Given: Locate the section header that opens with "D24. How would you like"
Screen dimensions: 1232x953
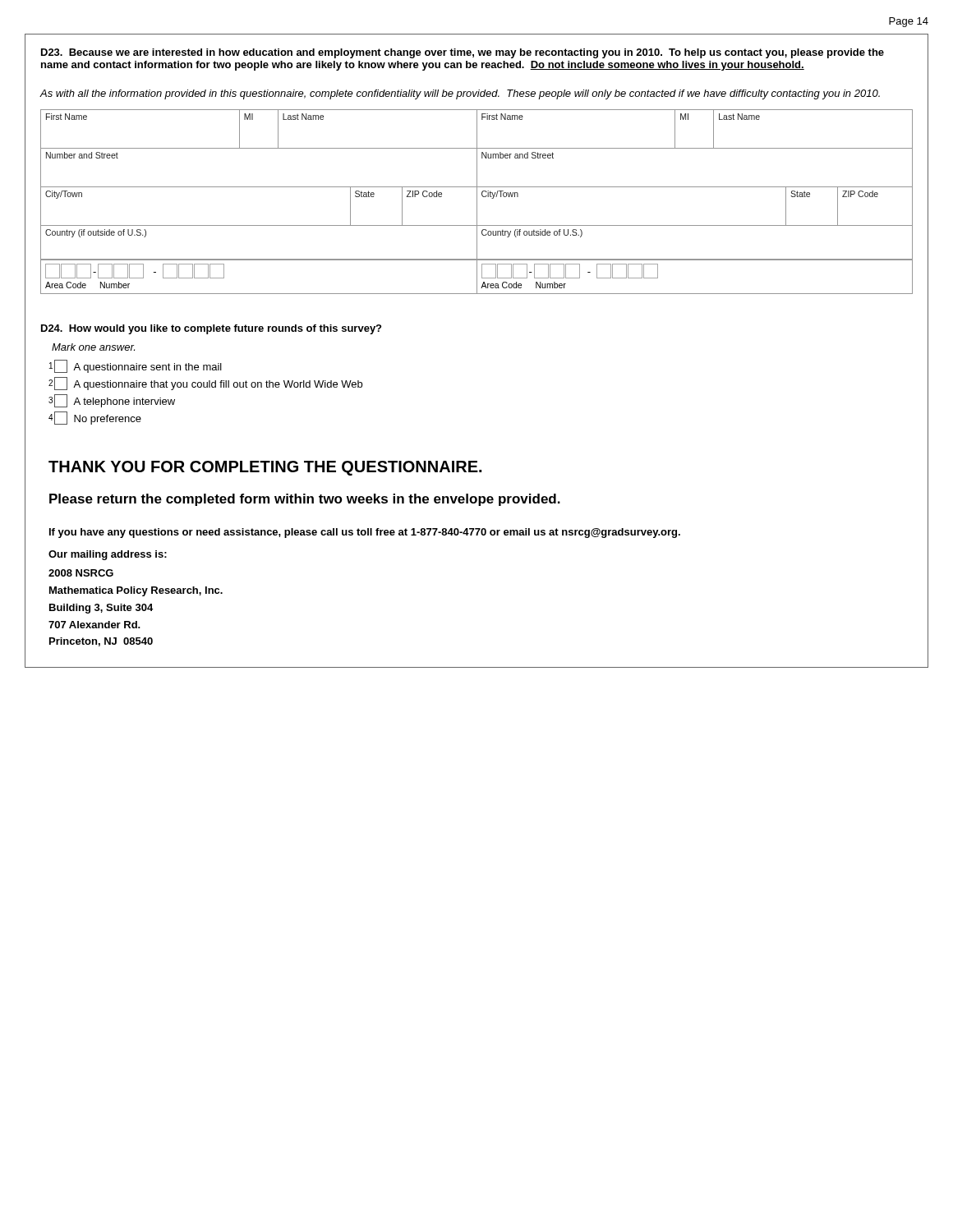Looking at the screenshot, I should point(211,328).
